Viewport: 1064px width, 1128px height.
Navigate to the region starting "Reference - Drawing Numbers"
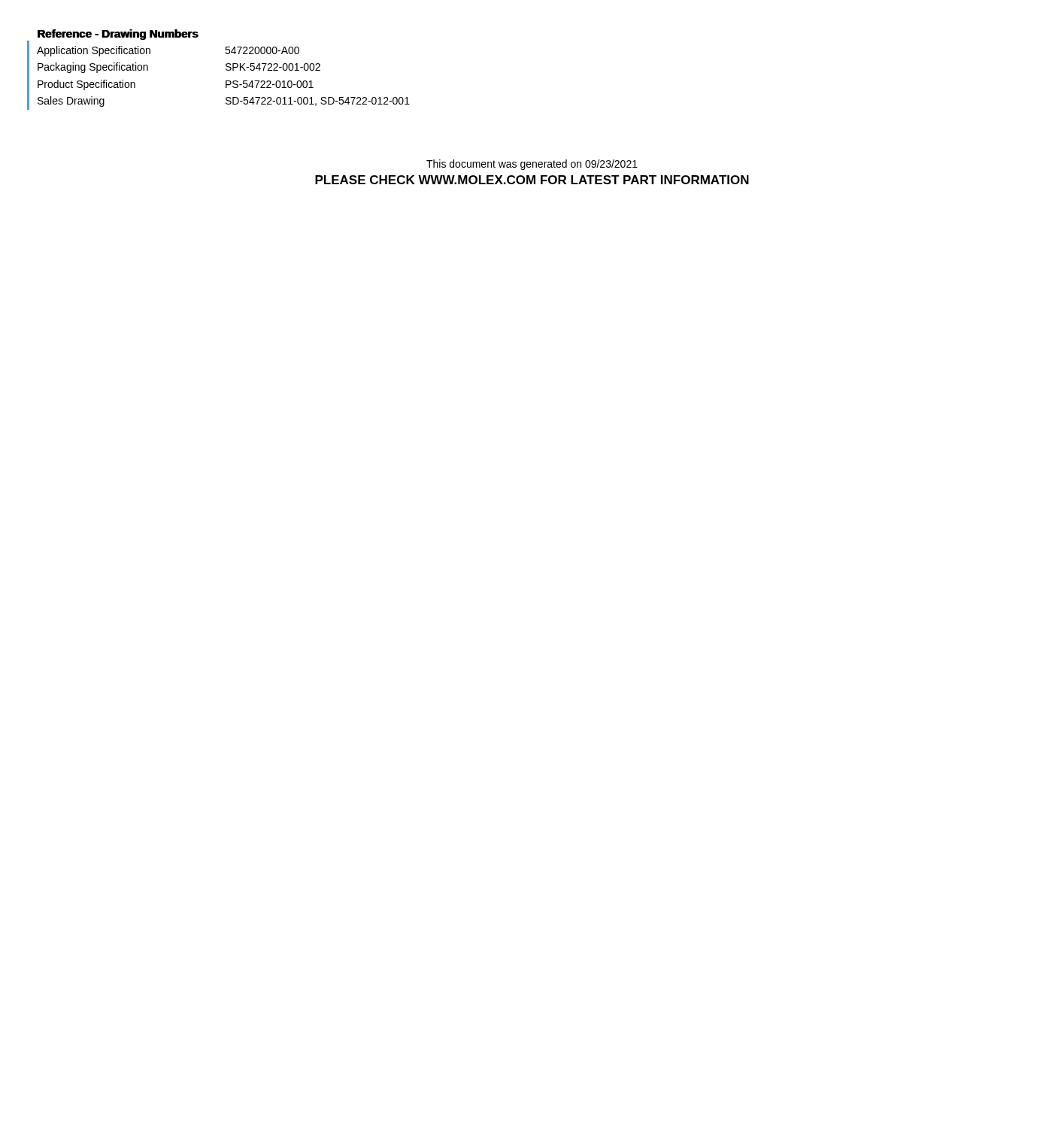tap(118, 33)
